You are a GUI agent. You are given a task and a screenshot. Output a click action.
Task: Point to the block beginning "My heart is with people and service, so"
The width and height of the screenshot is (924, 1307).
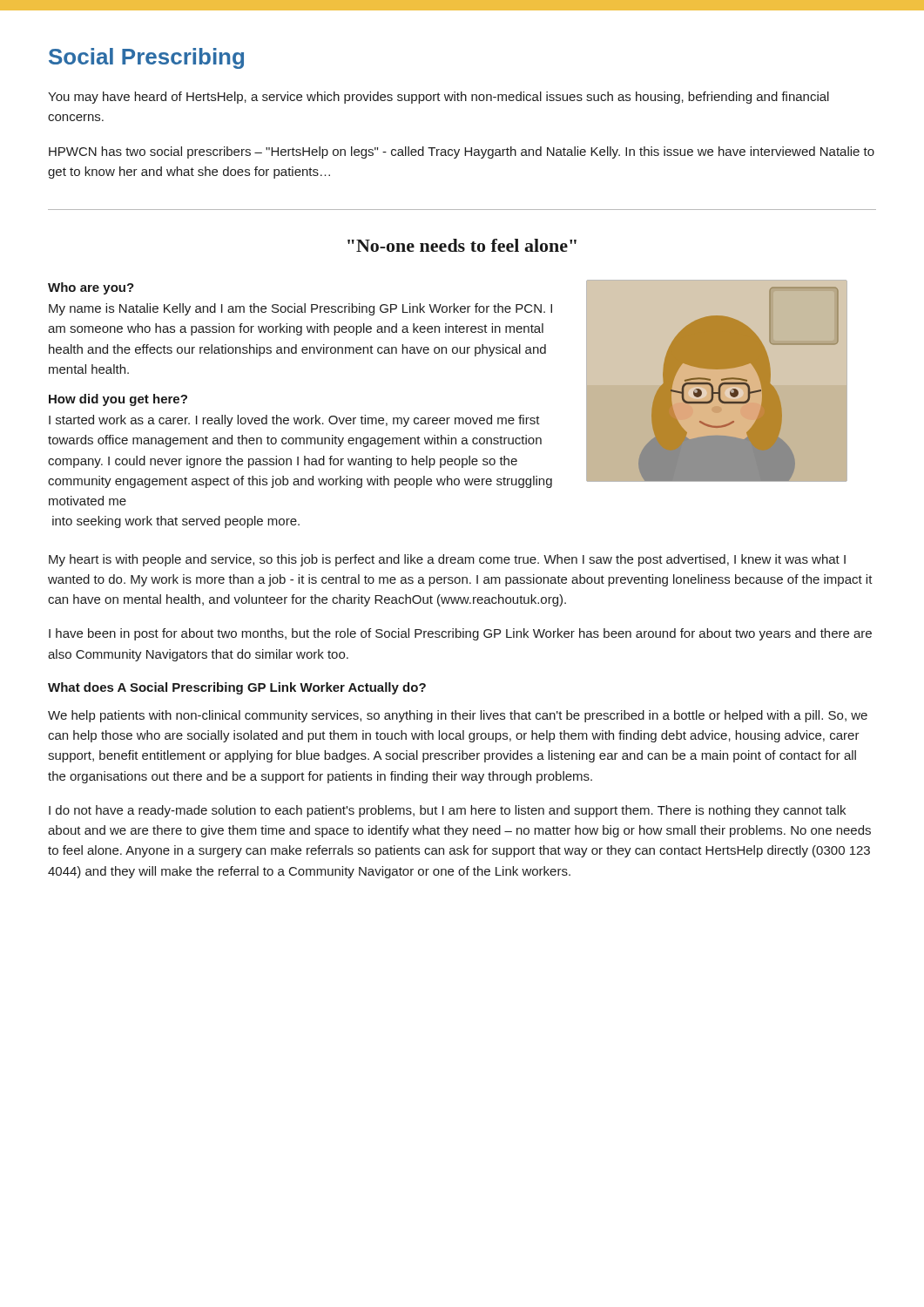(x=460, y=579)
